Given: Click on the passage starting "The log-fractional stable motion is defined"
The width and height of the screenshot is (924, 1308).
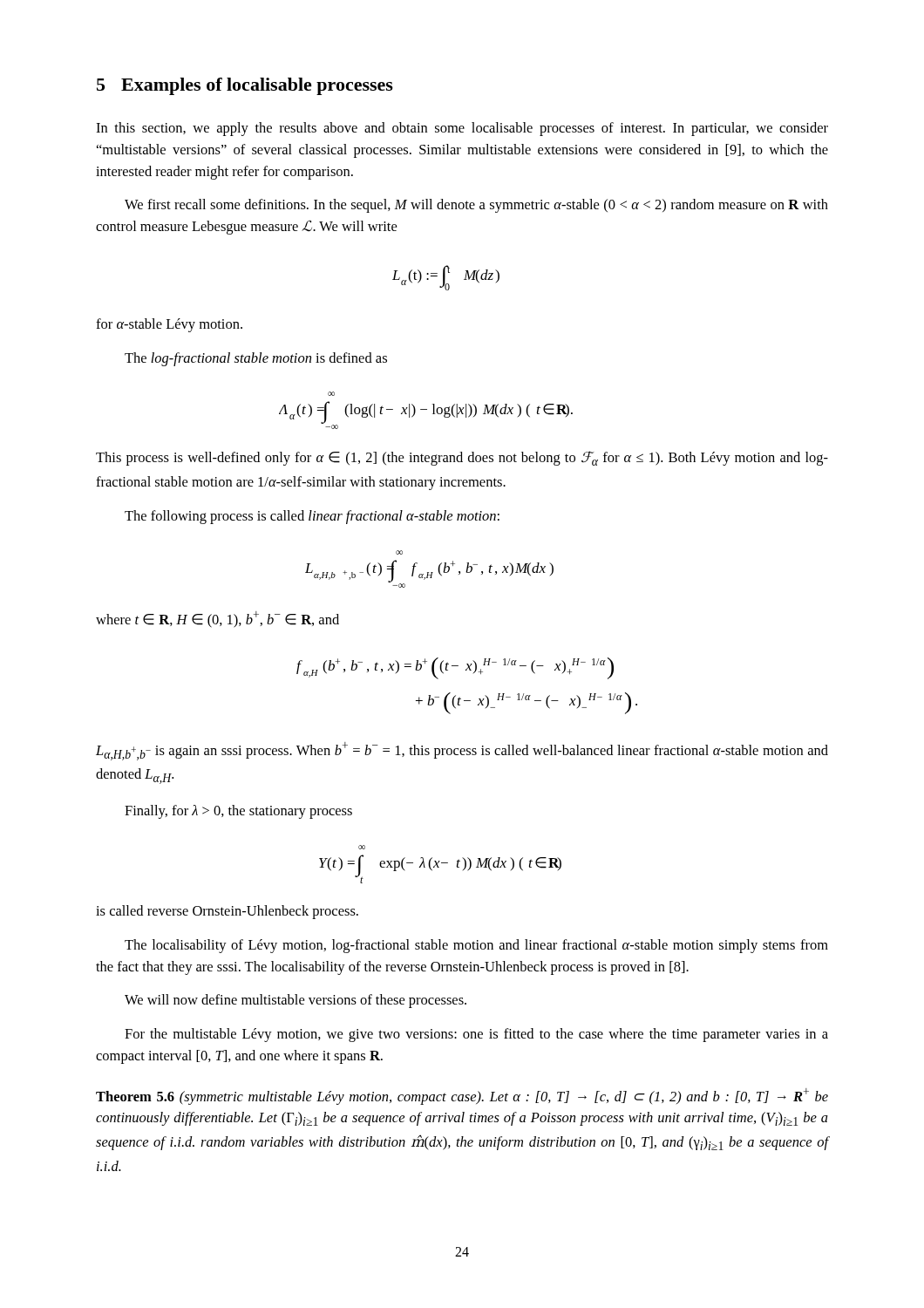Looking at the screenshot, I should point(256,359).
